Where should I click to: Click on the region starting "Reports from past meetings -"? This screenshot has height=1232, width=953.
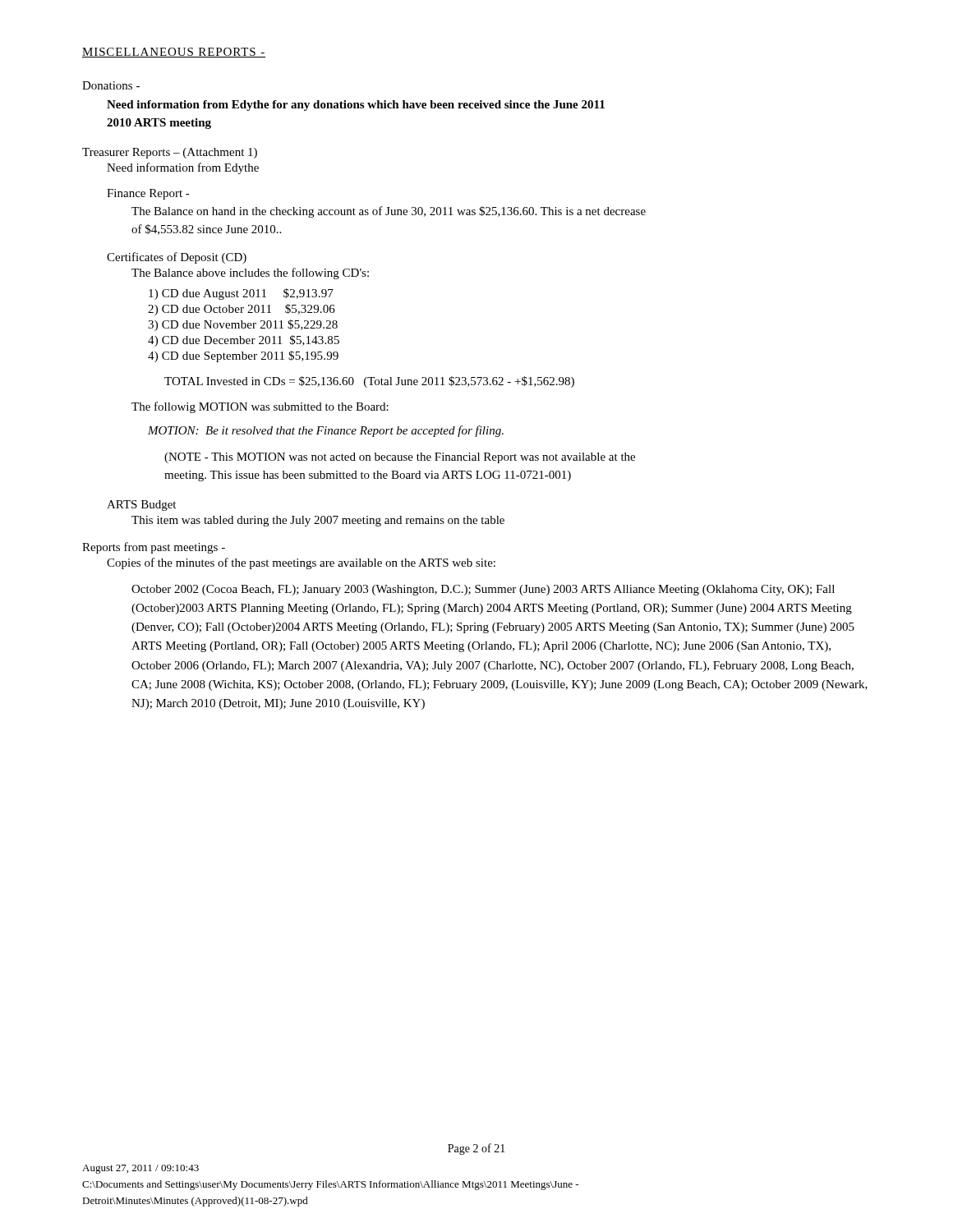click(154, 547)
